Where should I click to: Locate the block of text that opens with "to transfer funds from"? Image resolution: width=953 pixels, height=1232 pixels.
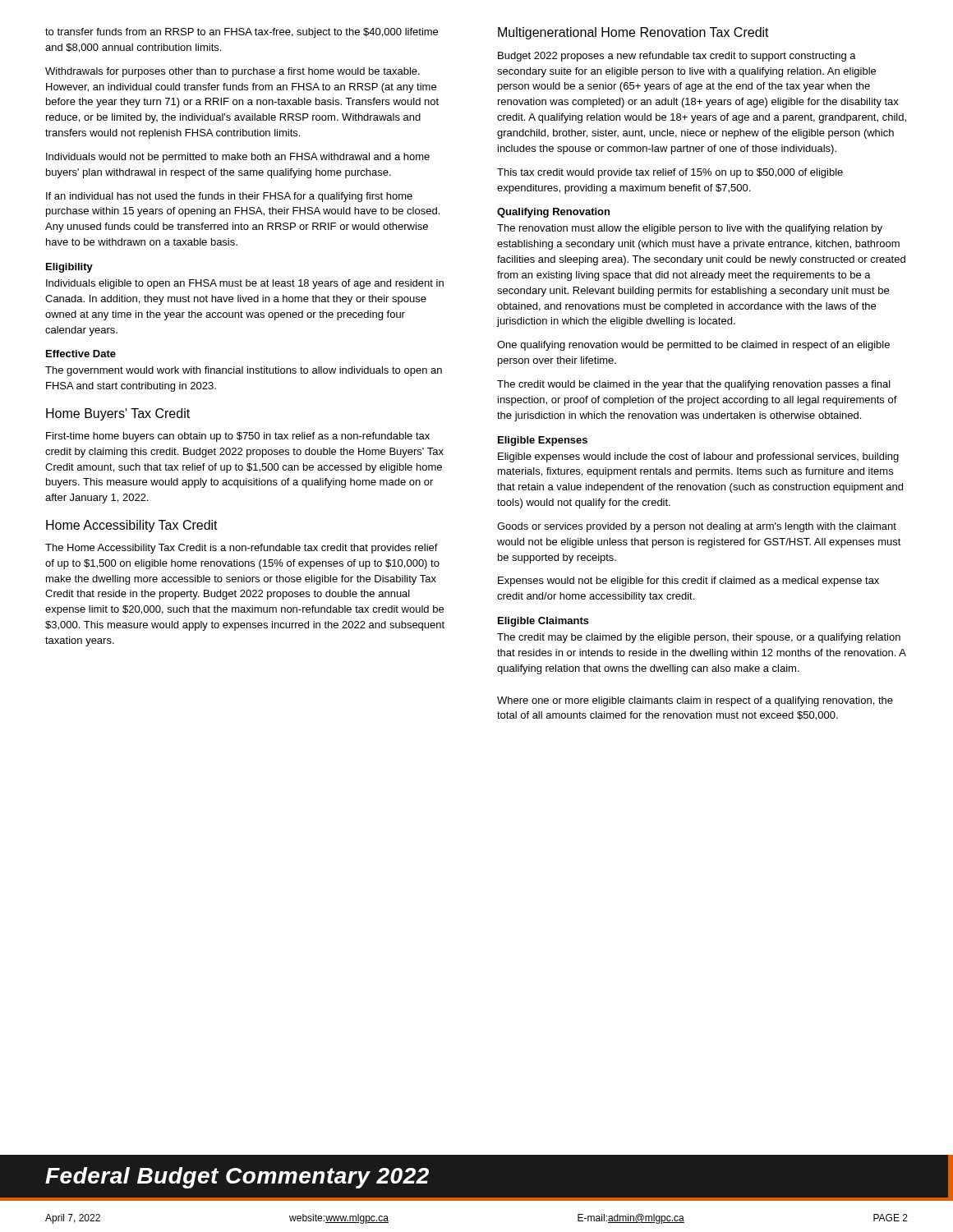pyautogui.click(x=242, y=39)
